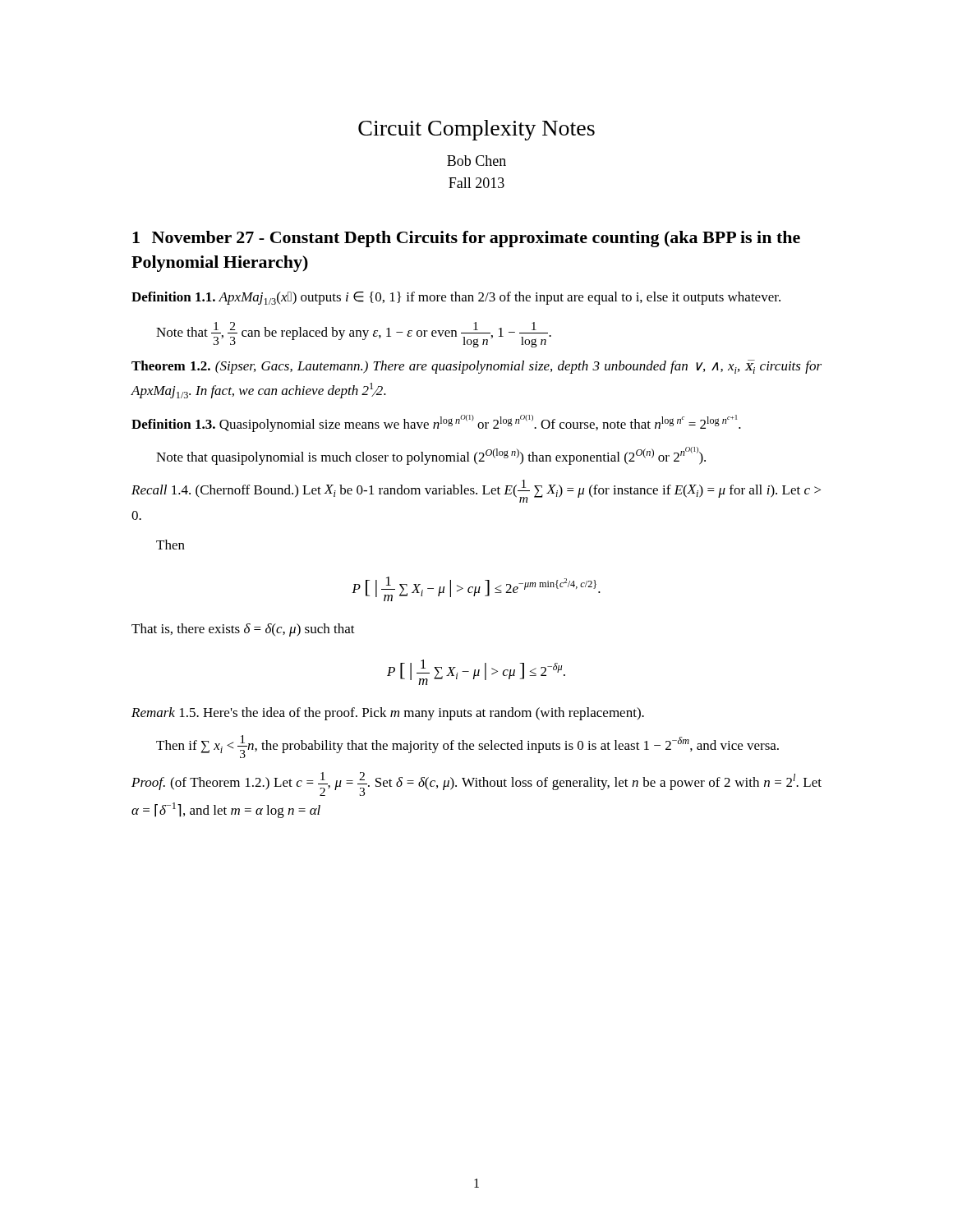Select the text starting "Fall 2013"

pyautogui.click(x=476, y=183)
